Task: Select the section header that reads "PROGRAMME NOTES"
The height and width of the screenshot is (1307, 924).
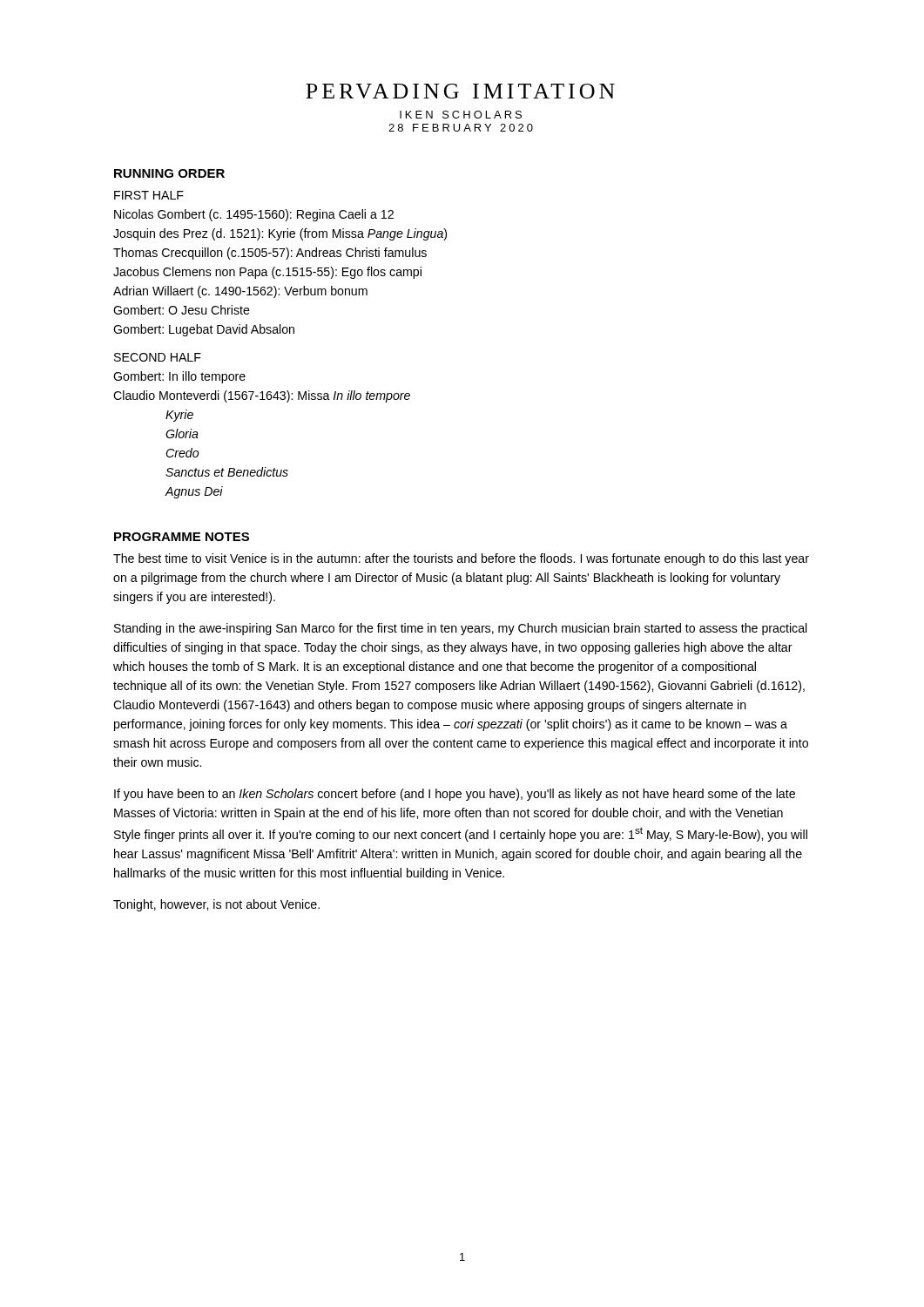Action: [181, 536]
